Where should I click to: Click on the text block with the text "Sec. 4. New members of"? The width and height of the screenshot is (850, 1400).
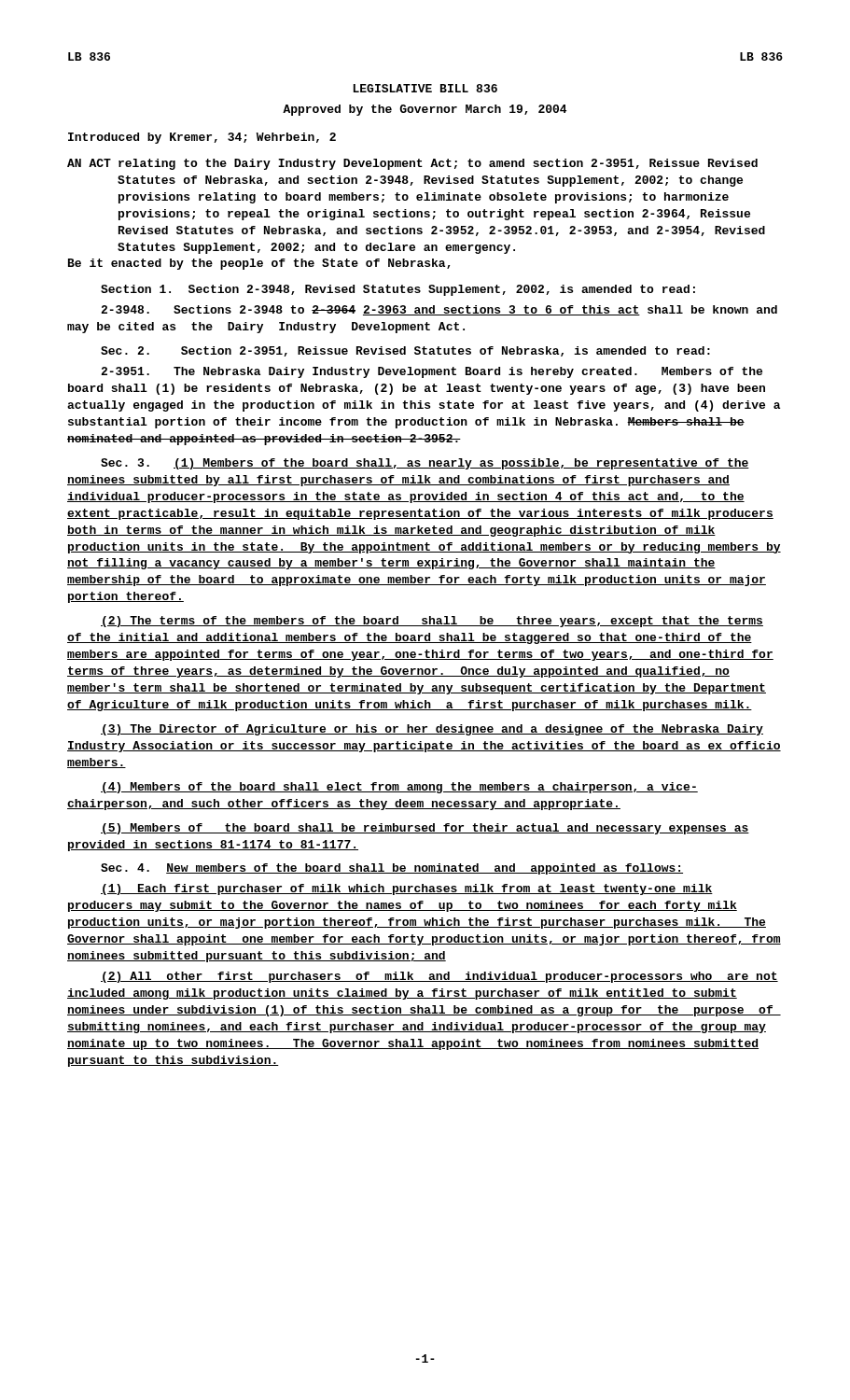pos(425,965)
